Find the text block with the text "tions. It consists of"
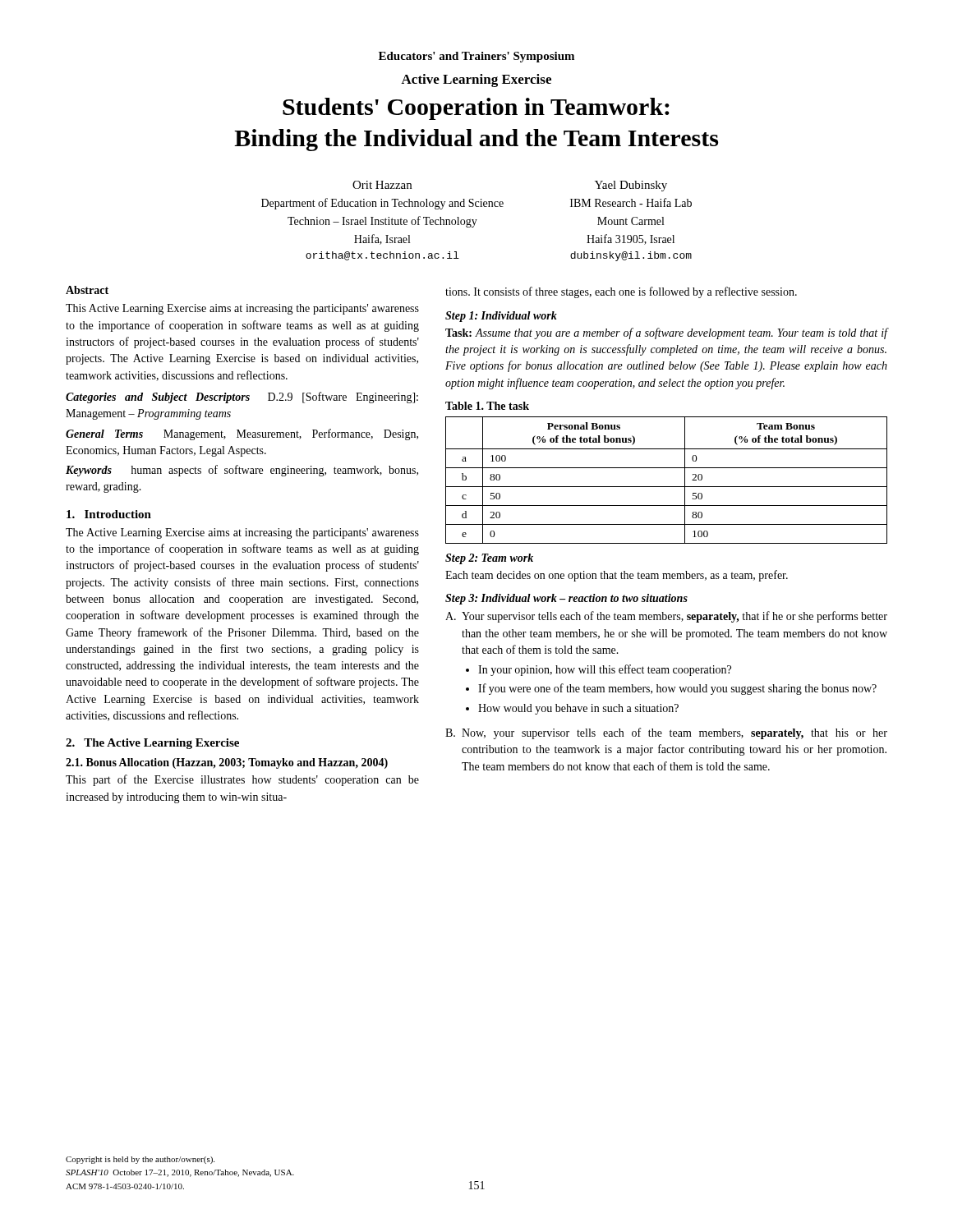Image resolution: width=953 pixels, height=1232 pixels. pos(666,293)
